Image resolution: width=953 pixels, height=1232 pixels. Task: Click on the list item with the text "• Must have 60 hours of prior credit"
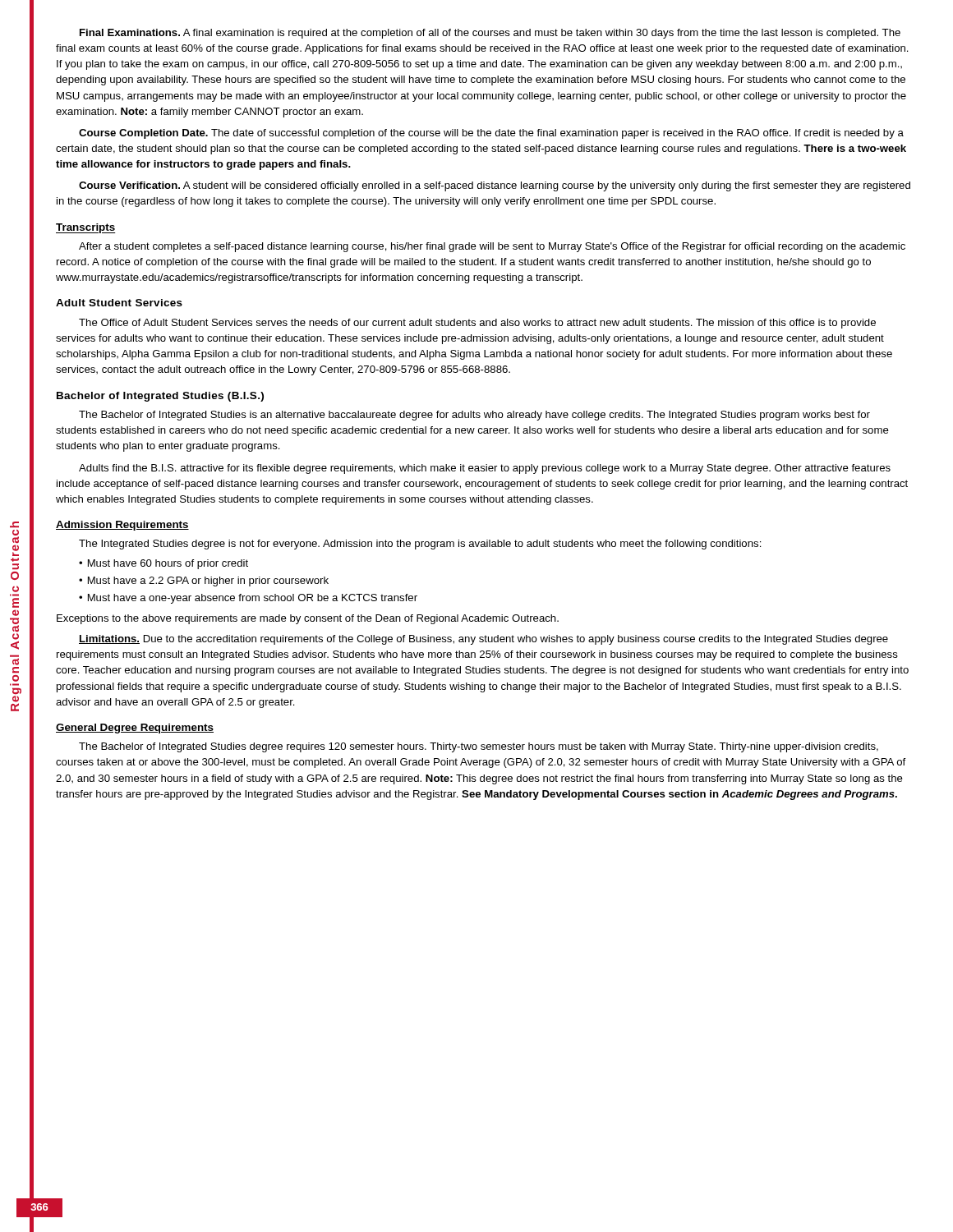pyautogui.click(x=164, y=563)
